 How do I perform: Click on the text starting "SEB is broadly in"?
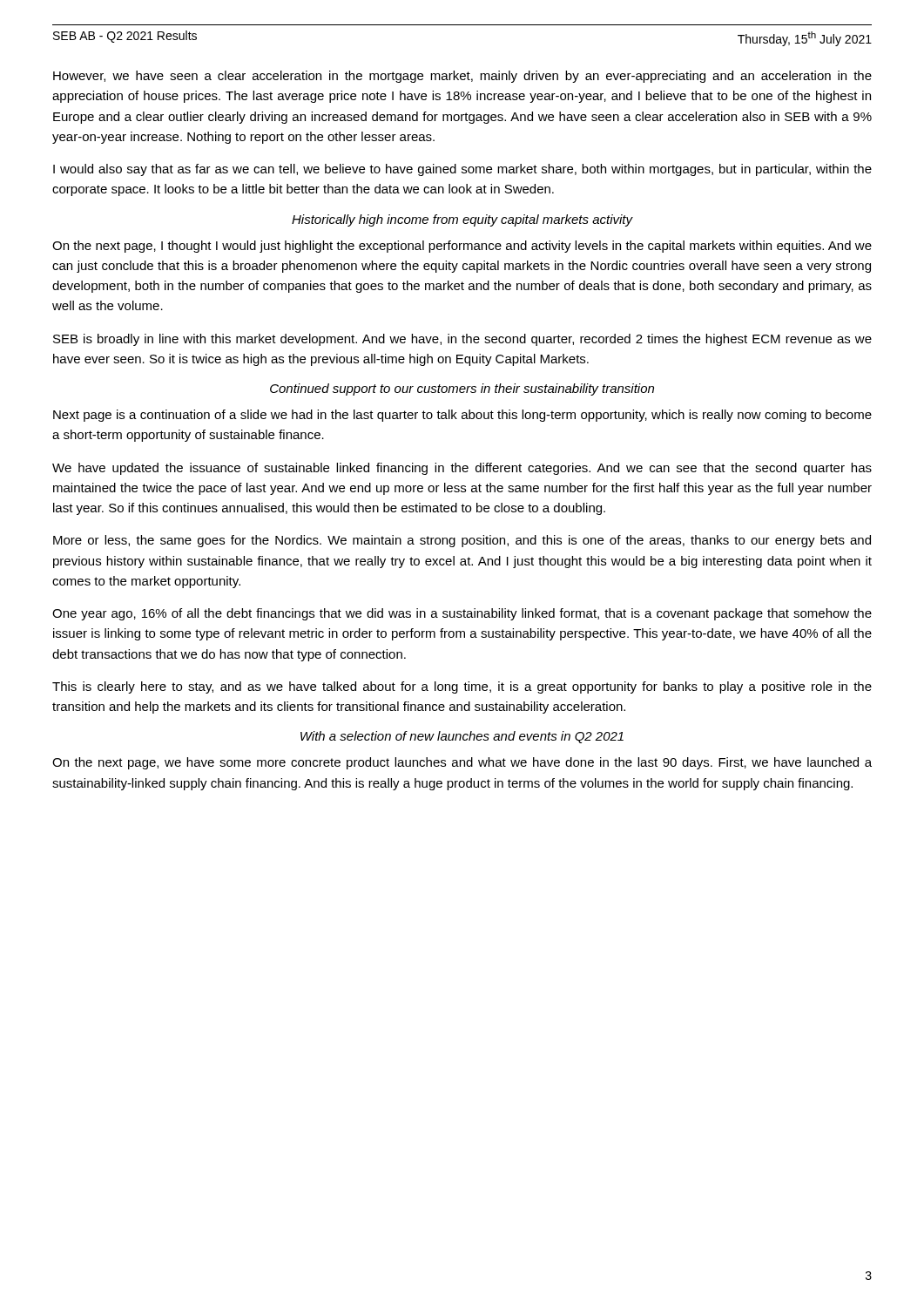click(x=462, y=348)
